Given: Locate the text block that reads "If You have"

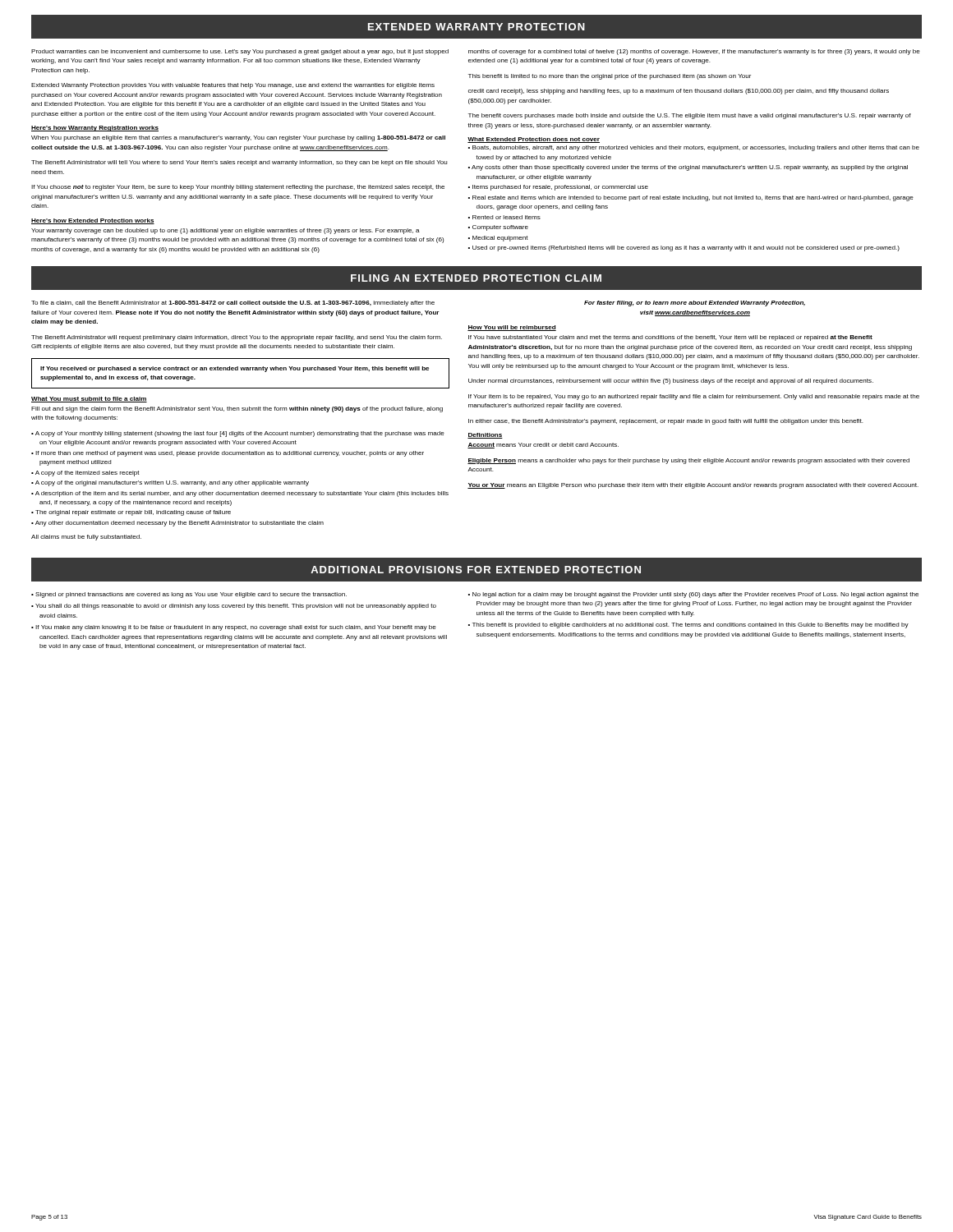Looking at the screenshot, I should 694,351.
